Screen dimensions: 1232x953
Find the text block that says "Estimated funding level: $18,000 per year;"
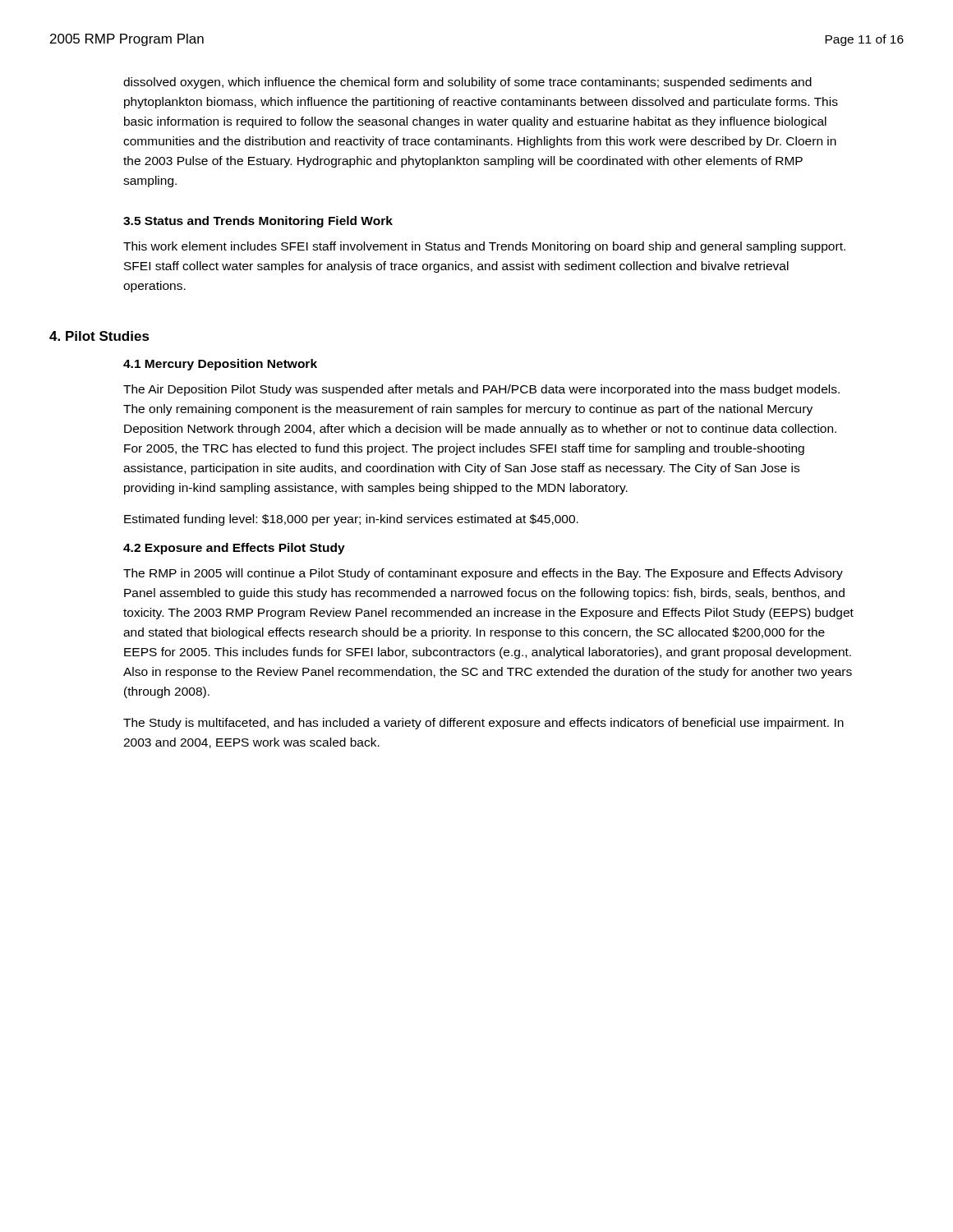[351, 519]
